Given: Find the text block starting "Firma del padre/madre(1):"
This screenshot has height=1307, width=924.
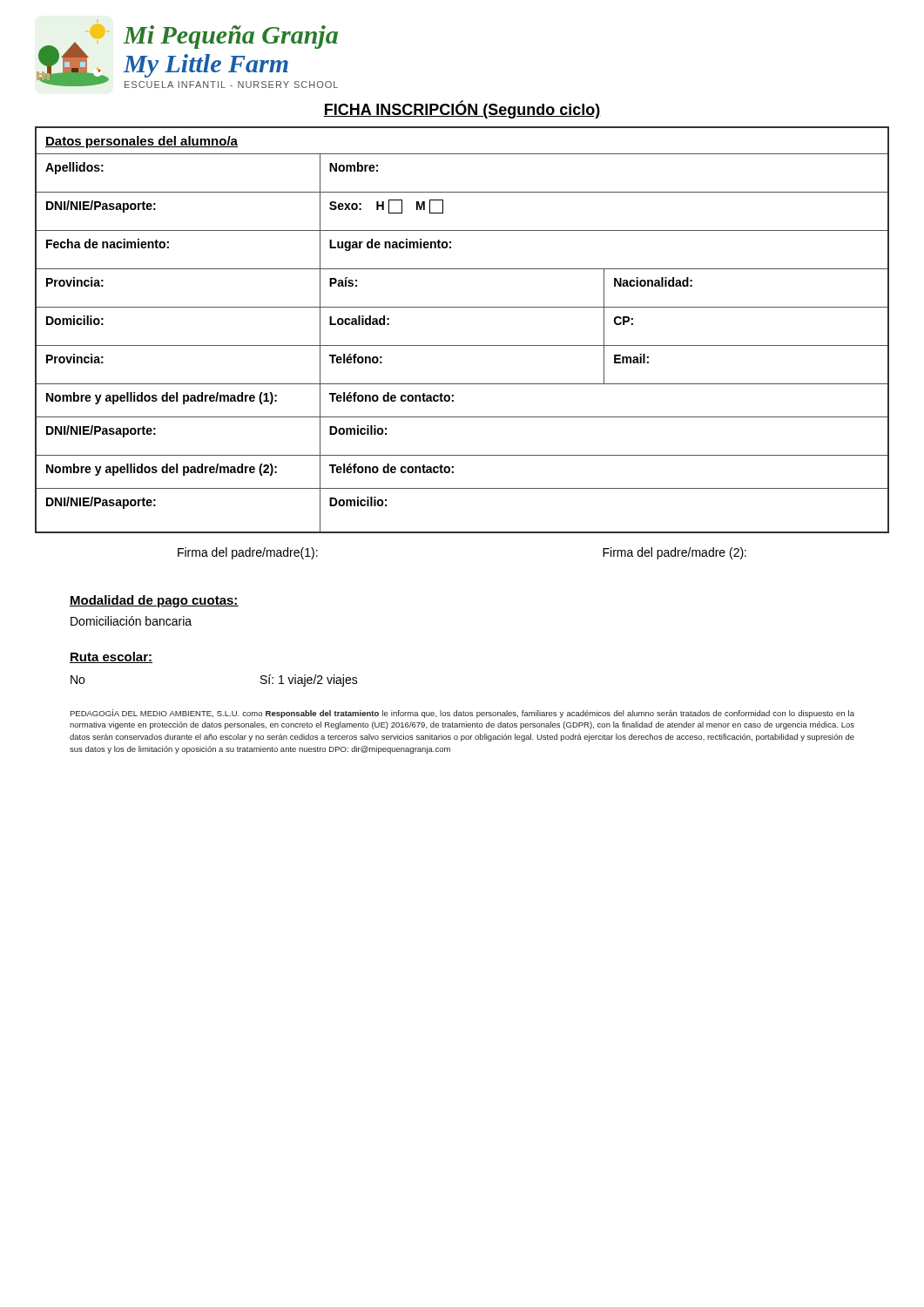Looking at the screenshot, I should pyautogui.click(x=248, y=552).
